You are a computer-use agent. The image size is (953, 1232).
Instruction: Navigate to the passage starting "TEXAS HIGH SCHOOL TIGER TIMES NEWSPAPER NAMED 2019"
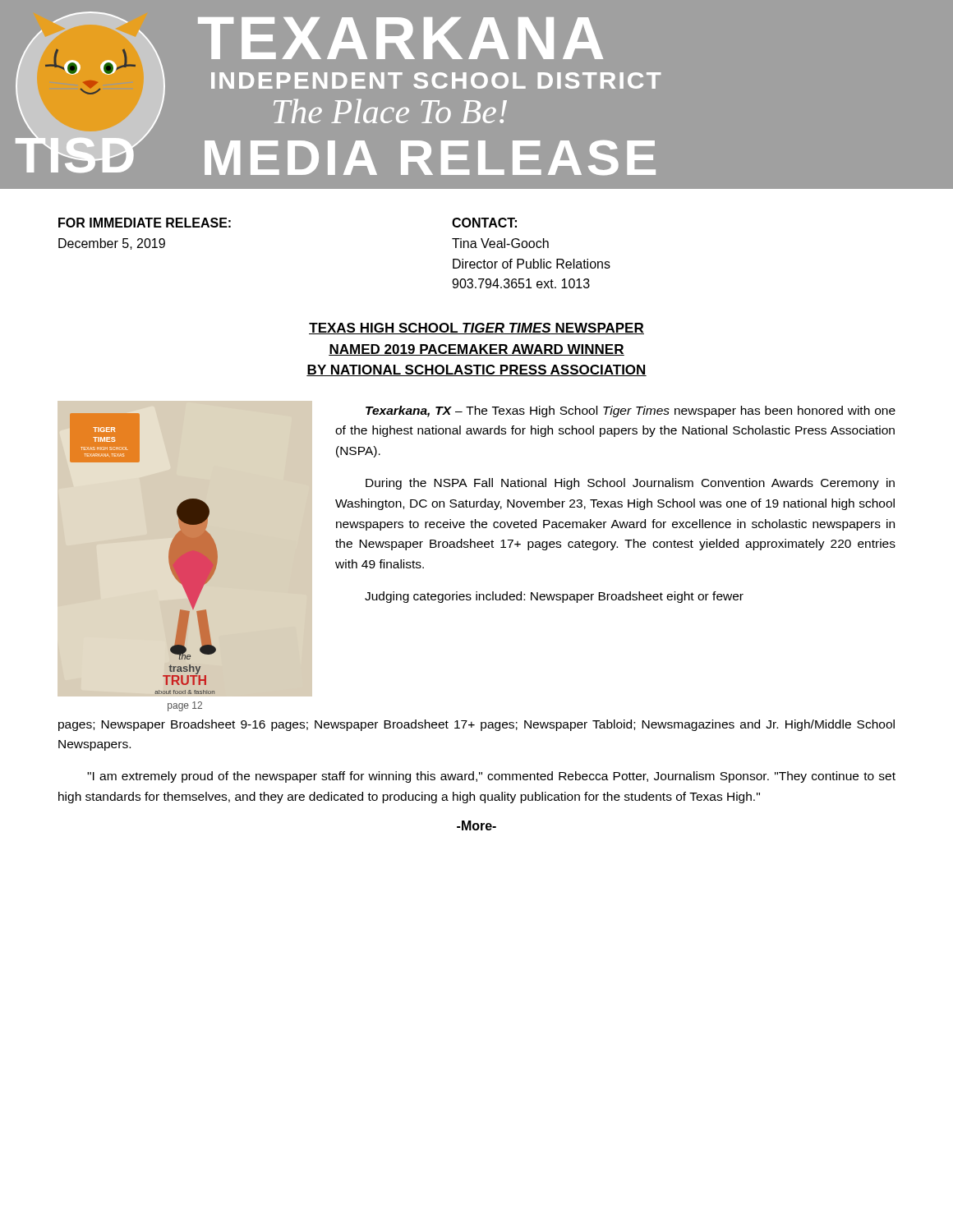(x=476, y=349)
